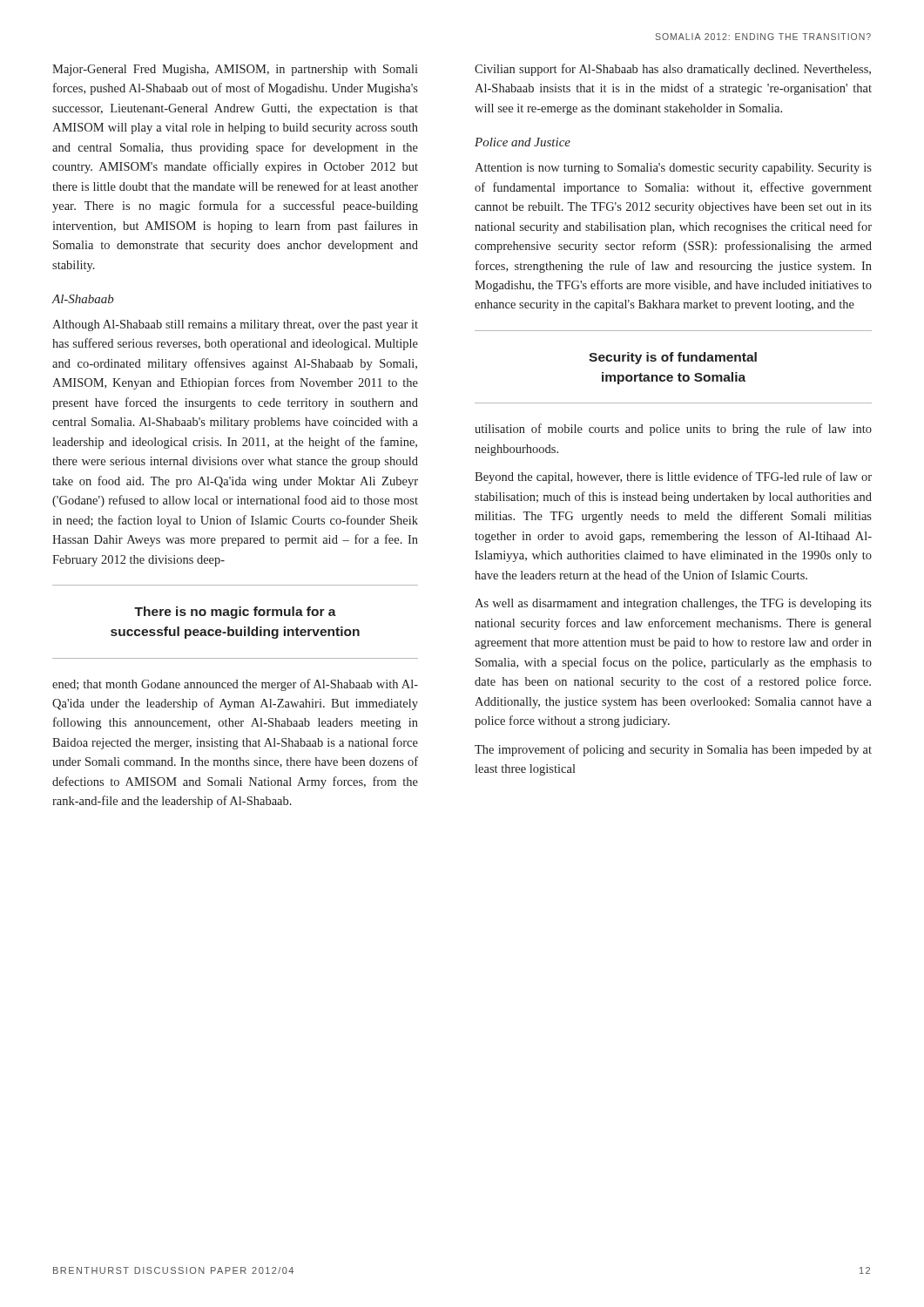Image resolution: width=924 pixels, height=1307 pixels.
Task: Where does it say "Police and Justice"?
Action: pos(523,142)
